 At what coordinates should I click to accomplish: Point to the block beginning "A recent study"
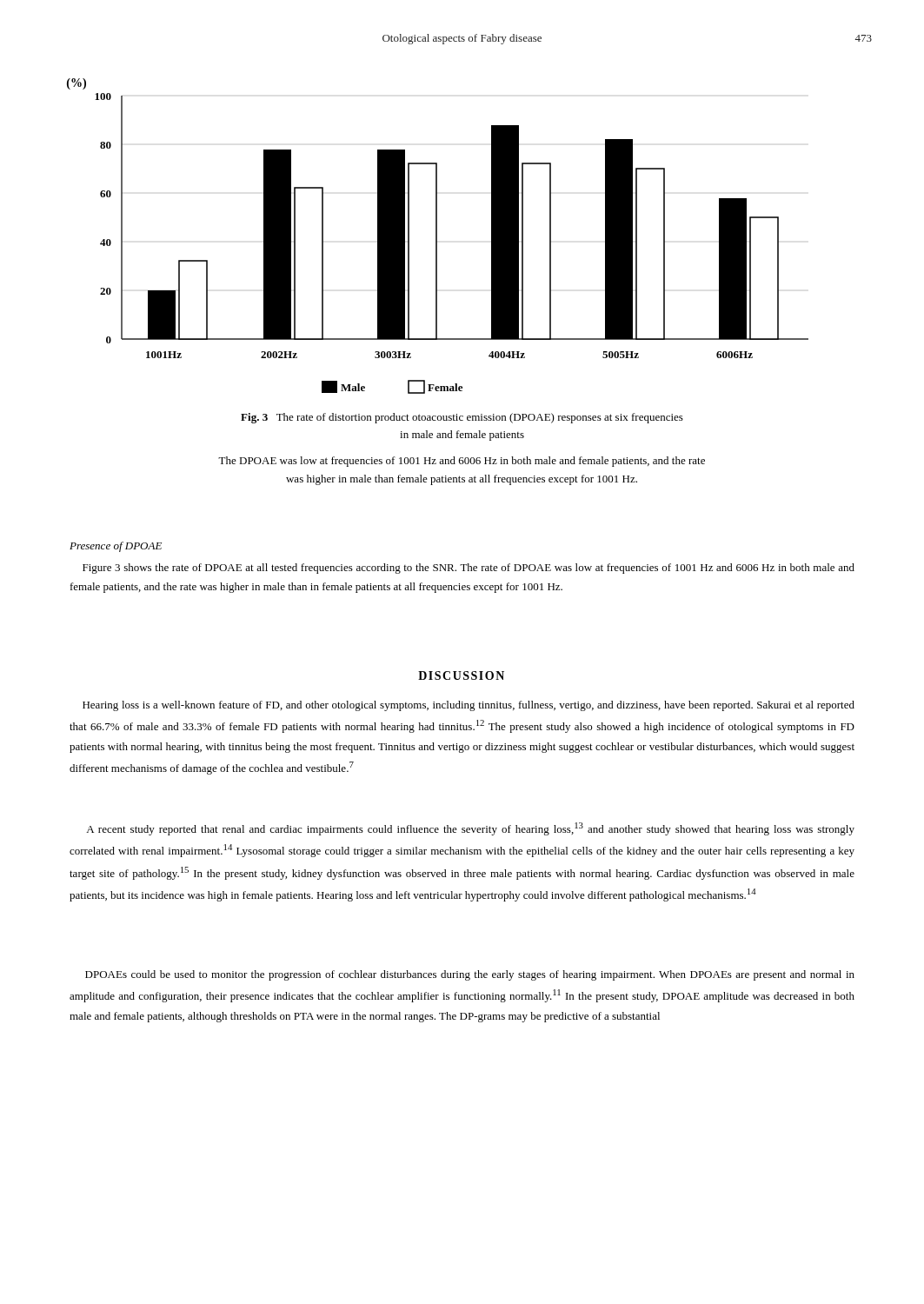click(x=462, y=861)
